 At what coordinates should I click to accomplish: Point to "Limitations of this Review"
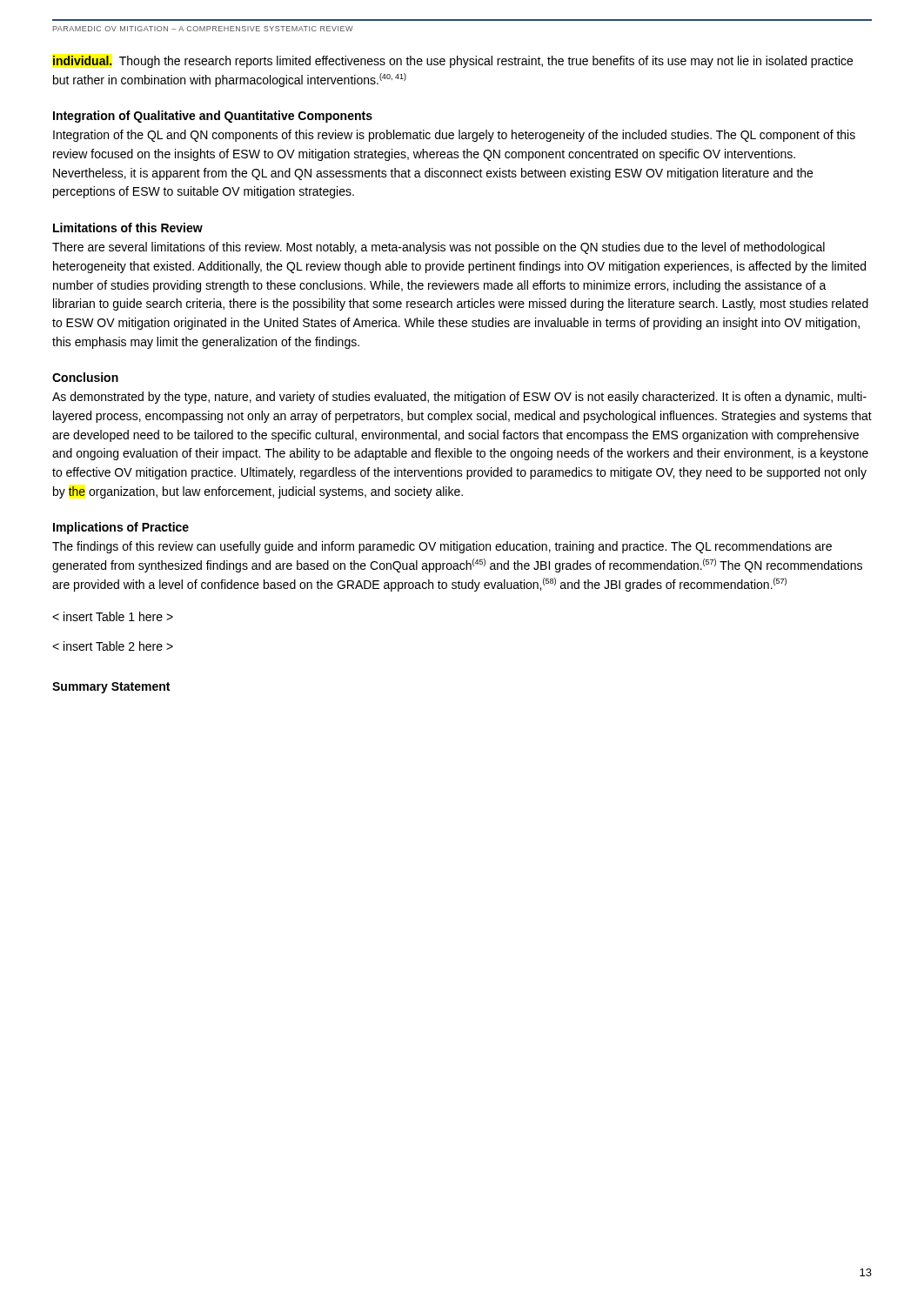[x=127, y=228]
